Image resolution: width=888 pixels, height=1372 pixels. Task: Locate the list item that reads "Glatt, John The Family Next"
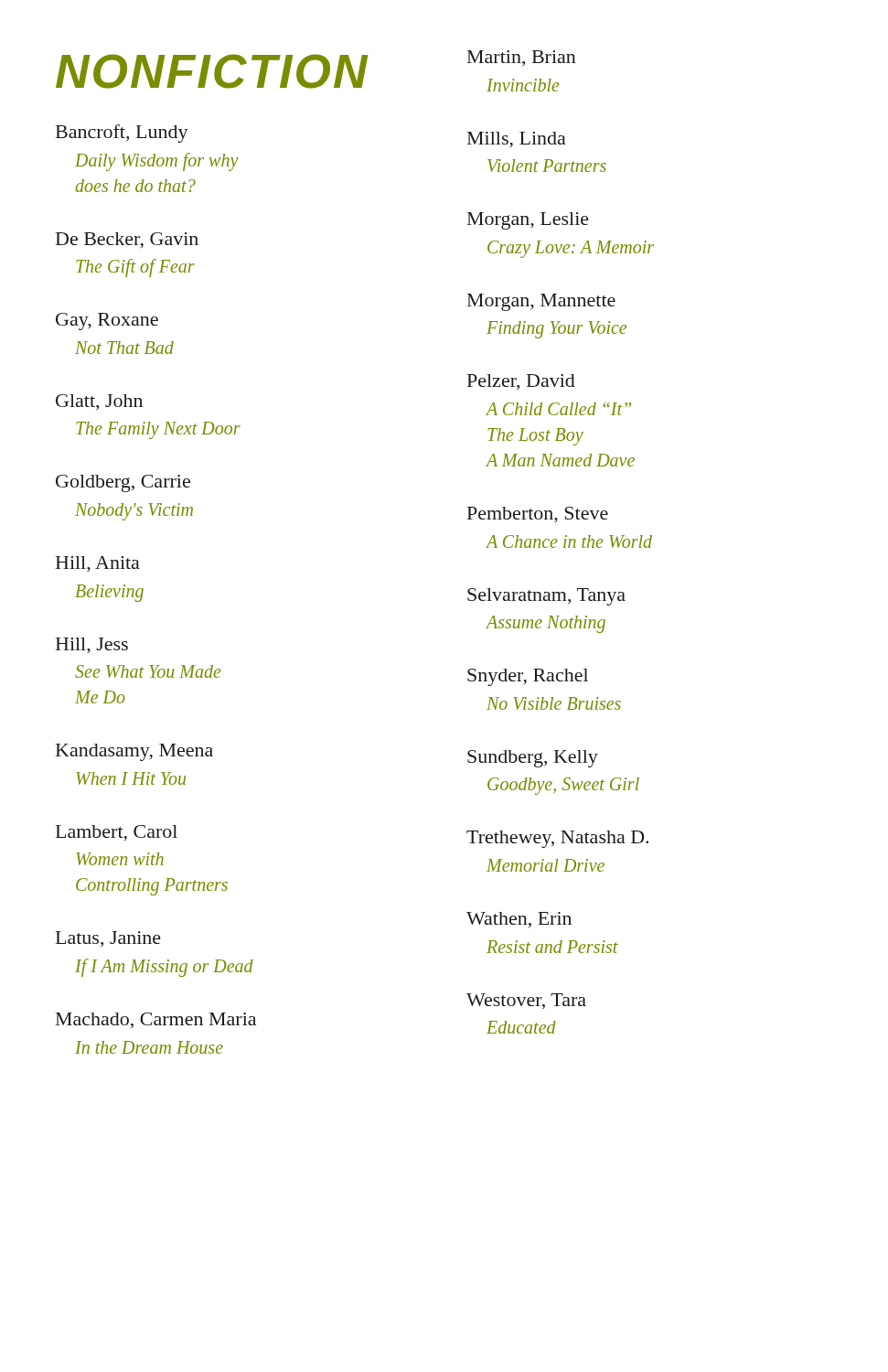point(233,414)
